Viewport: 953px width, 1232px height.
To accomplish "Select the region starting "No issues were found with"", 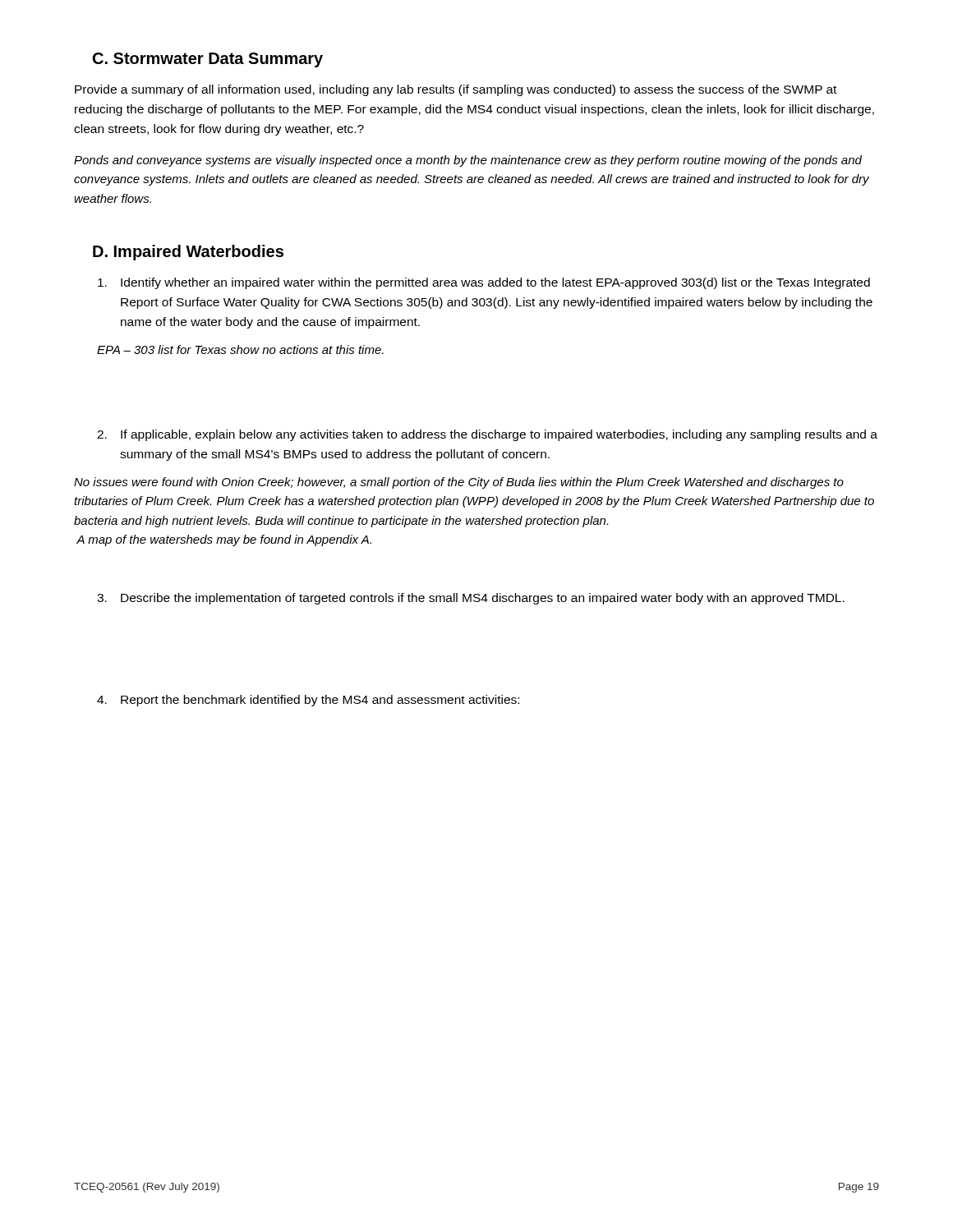I will pyautogui.click(x=474, y=510).
